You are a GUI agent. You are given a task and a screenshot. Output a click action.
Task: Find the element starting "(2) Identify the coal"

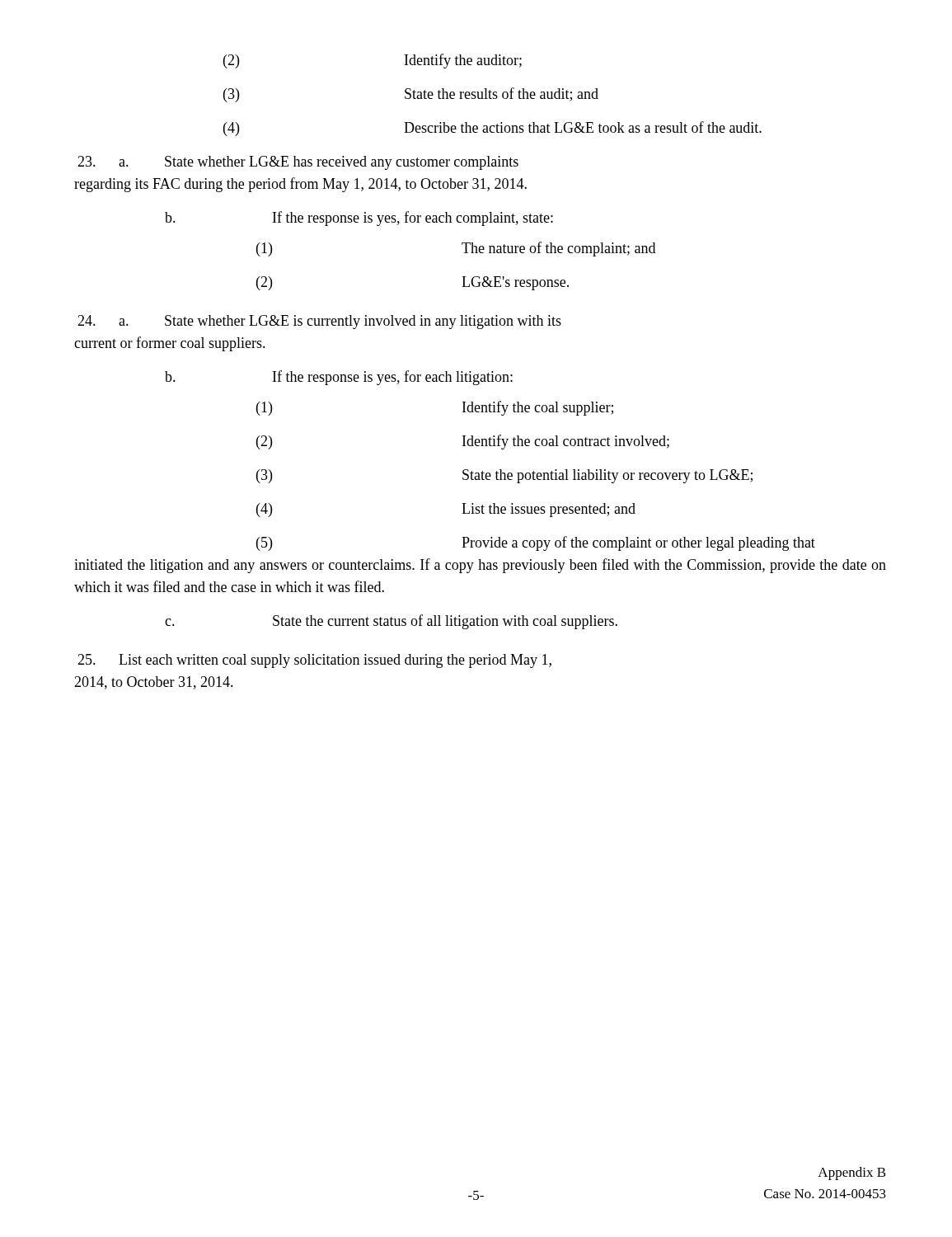click(480, 442)
